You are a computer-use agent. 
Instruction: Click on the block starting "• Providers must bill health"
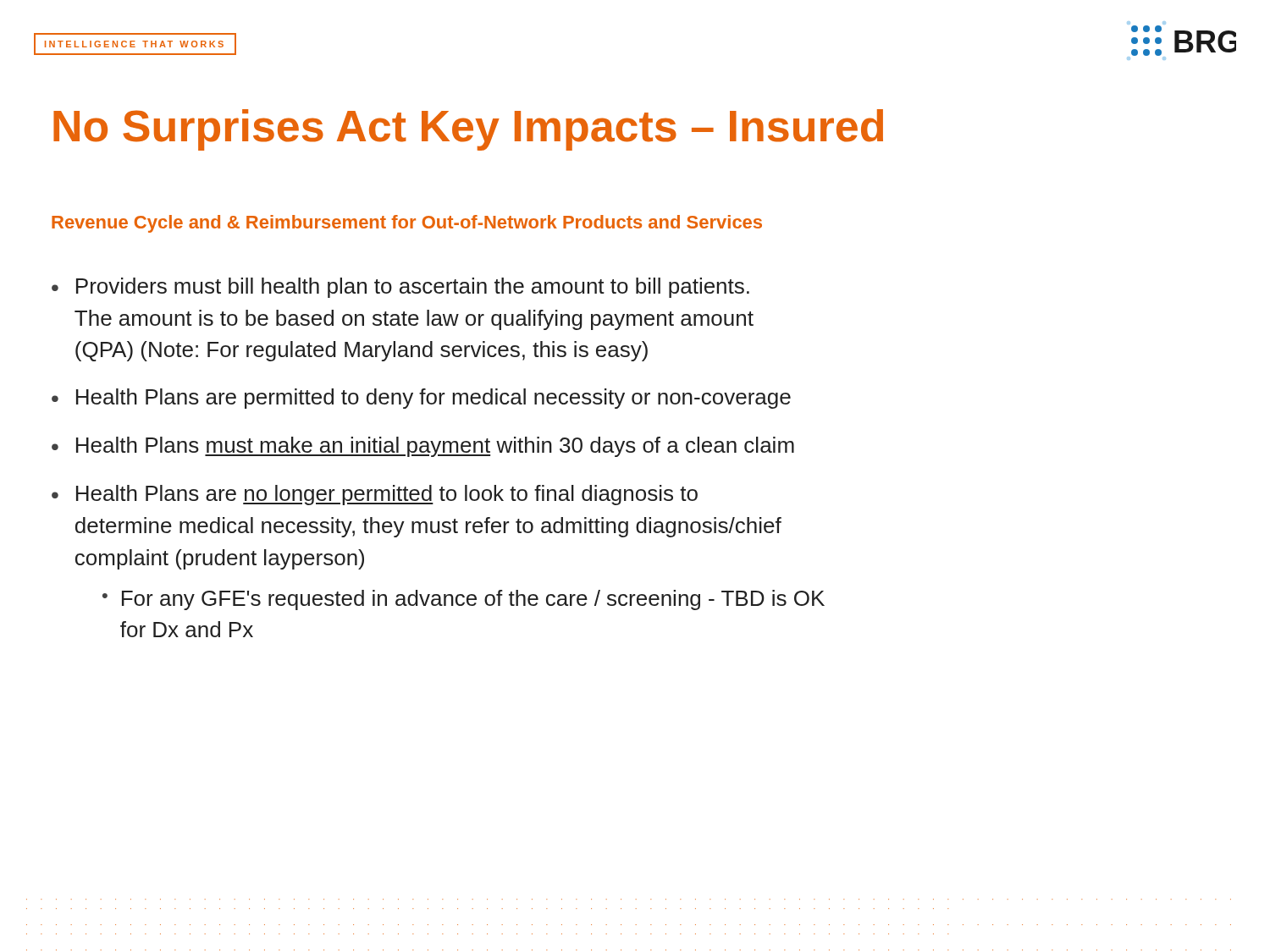[402, 319]
